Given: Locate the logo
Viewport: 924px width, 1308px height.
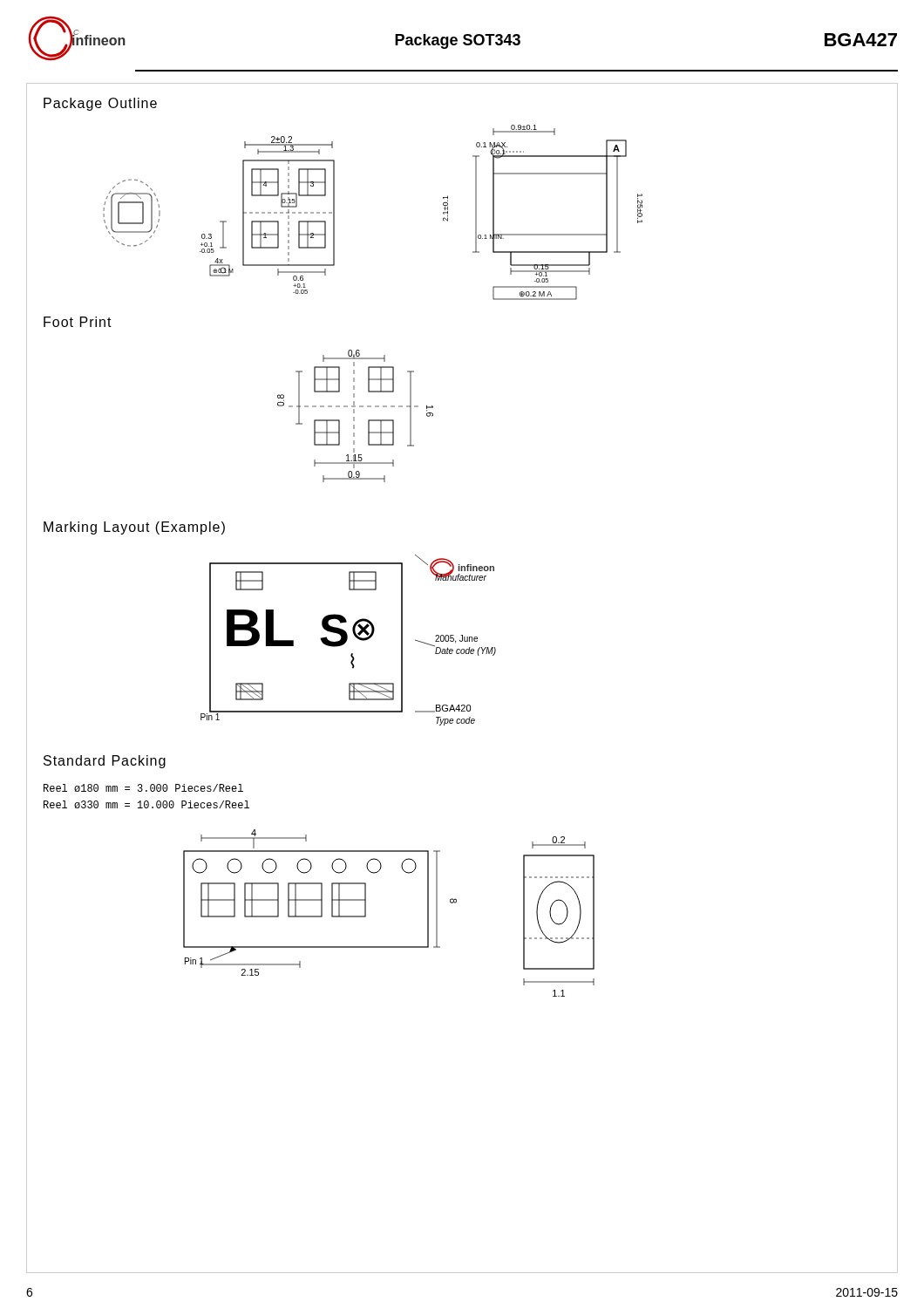Looking at the screenshot, I should click(78, 40).
